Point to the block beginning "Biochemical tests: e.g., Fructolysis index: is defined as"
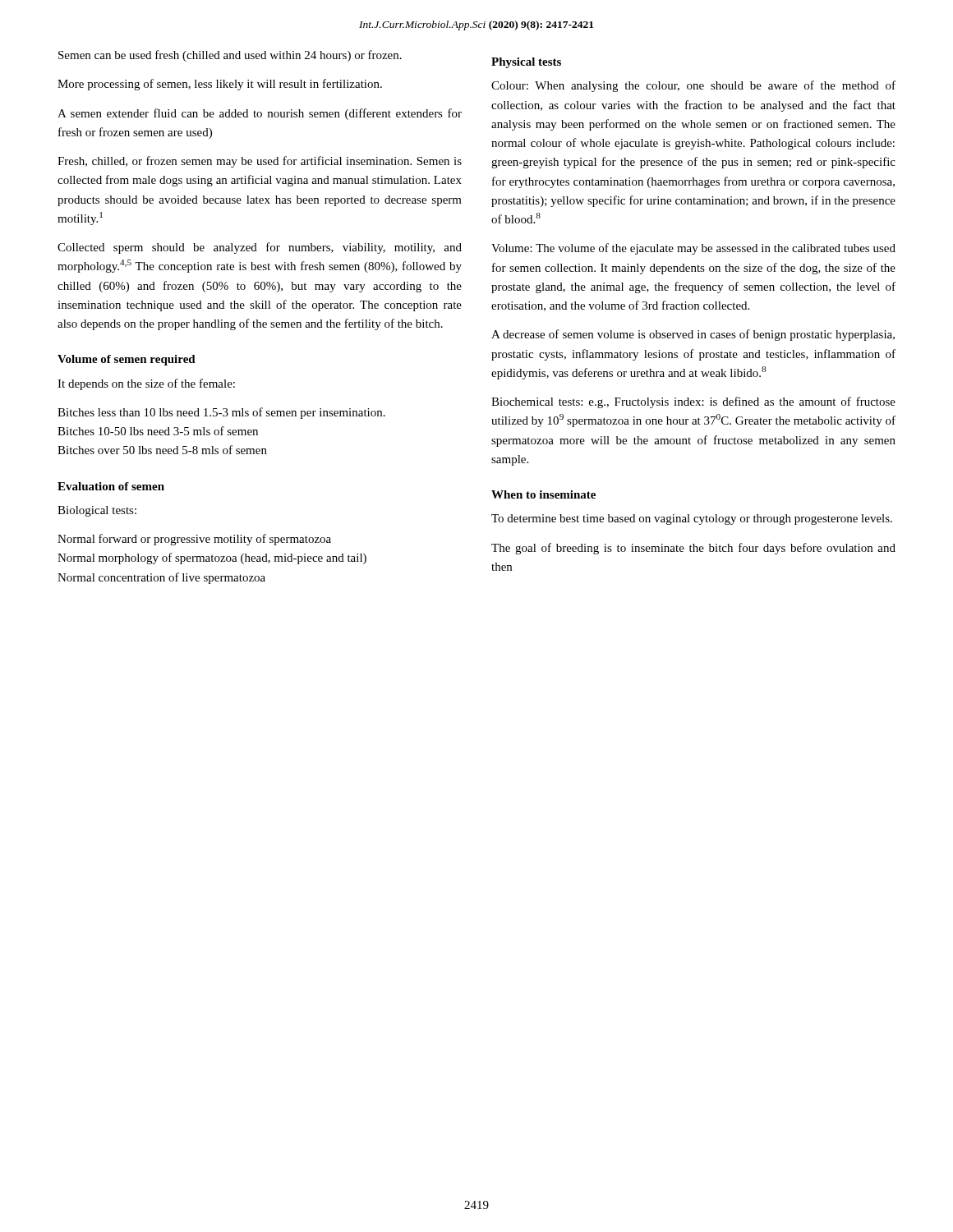This screenshot has width=953, height=1232. click(693, 431)
